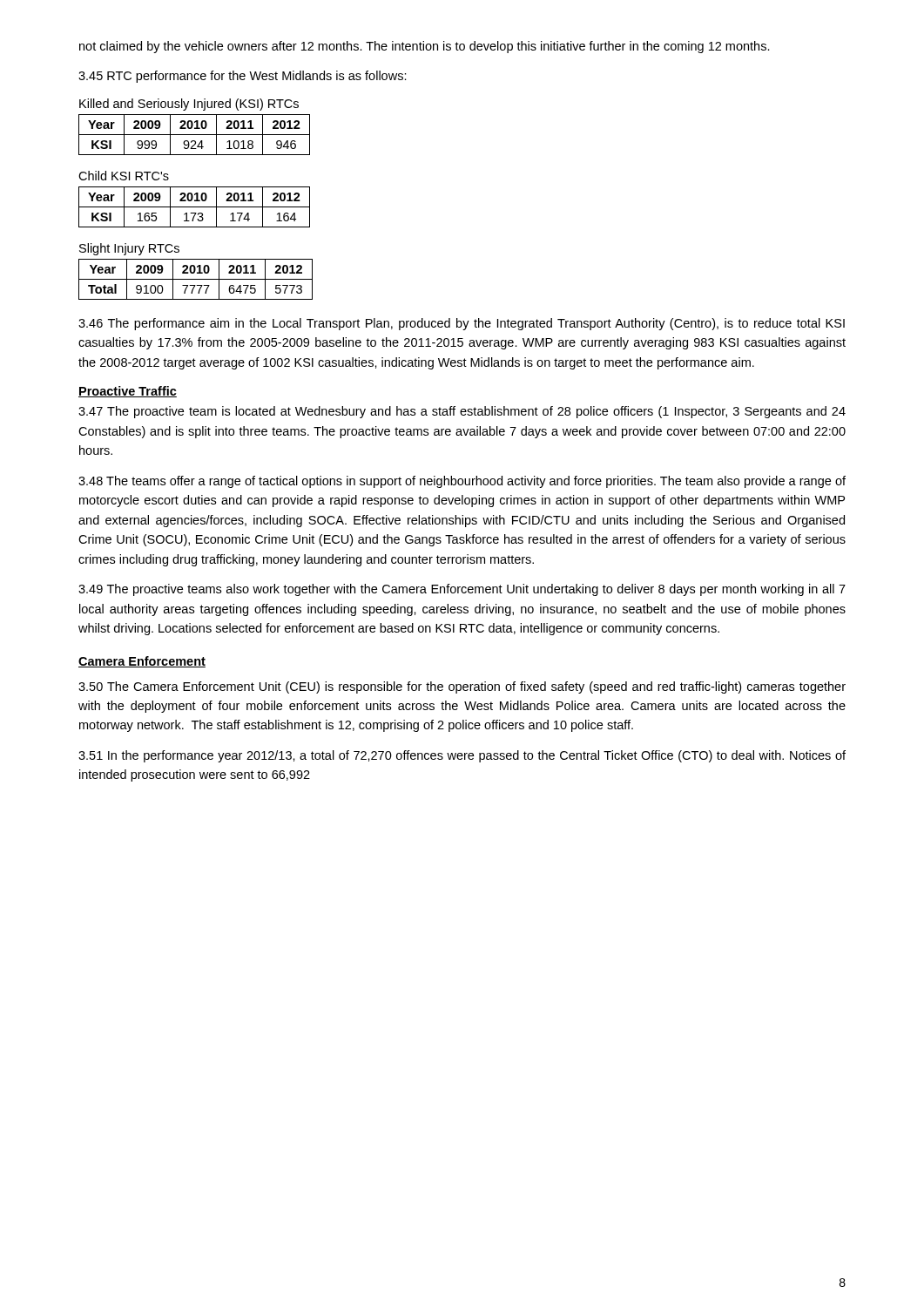The image size is (924, 1307).
Task: Locate the block starting "Camera Enforcement"
Action: [x=142, y=661]
